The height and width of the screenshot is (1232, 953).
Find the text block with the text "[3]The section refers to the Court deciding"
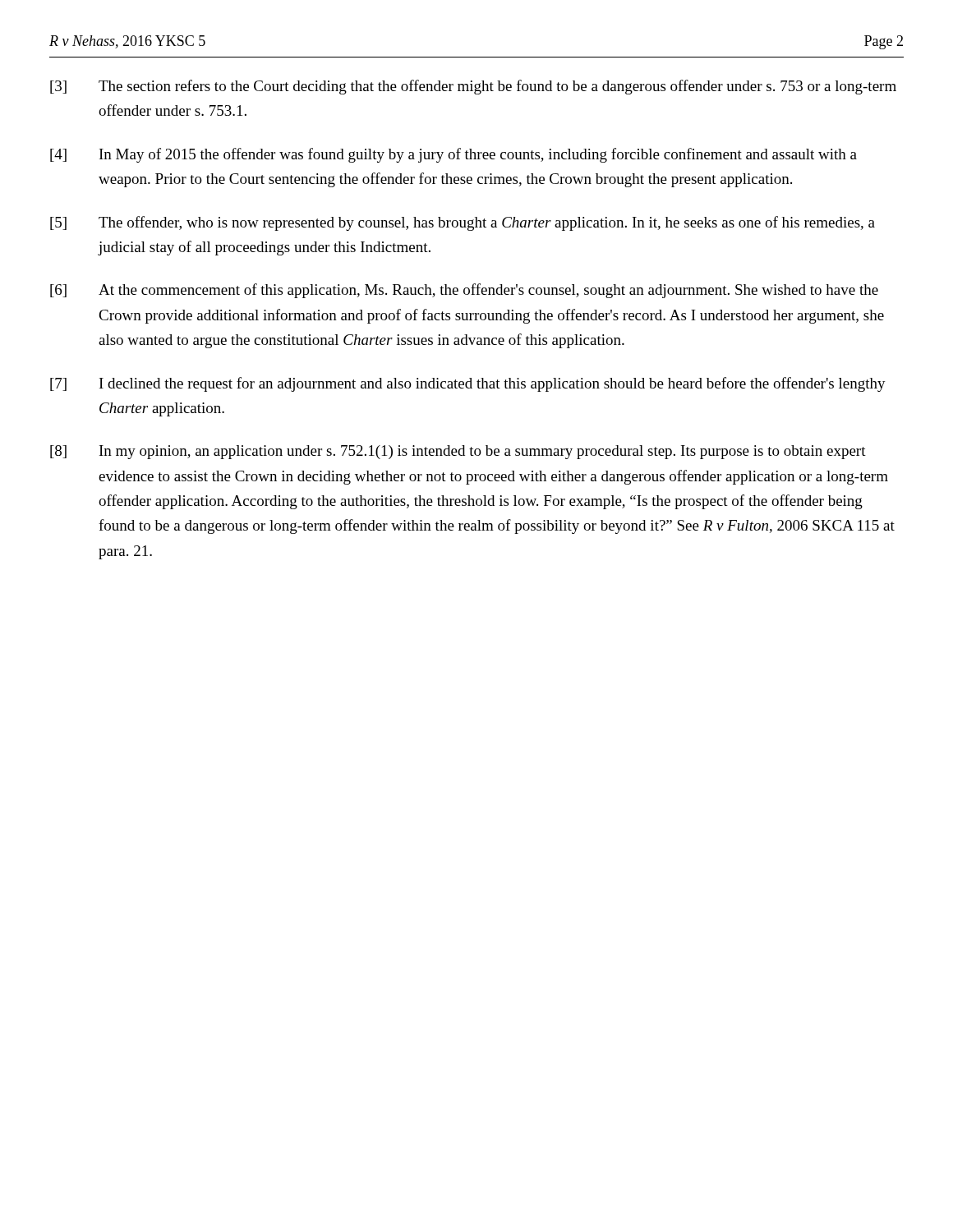(475, 99)
